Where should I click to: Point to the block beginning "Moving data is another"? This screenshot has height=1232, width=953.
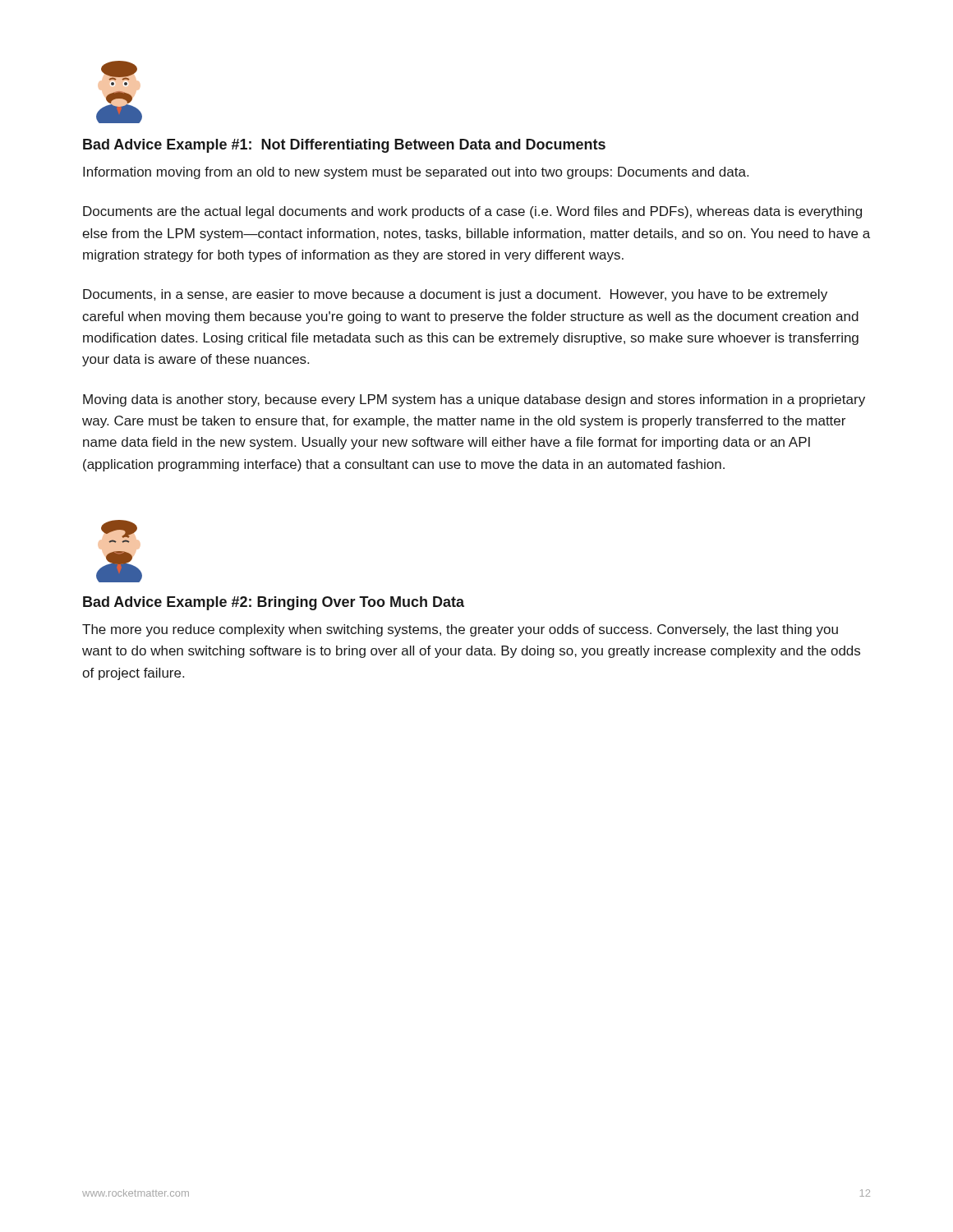[474, 432]
